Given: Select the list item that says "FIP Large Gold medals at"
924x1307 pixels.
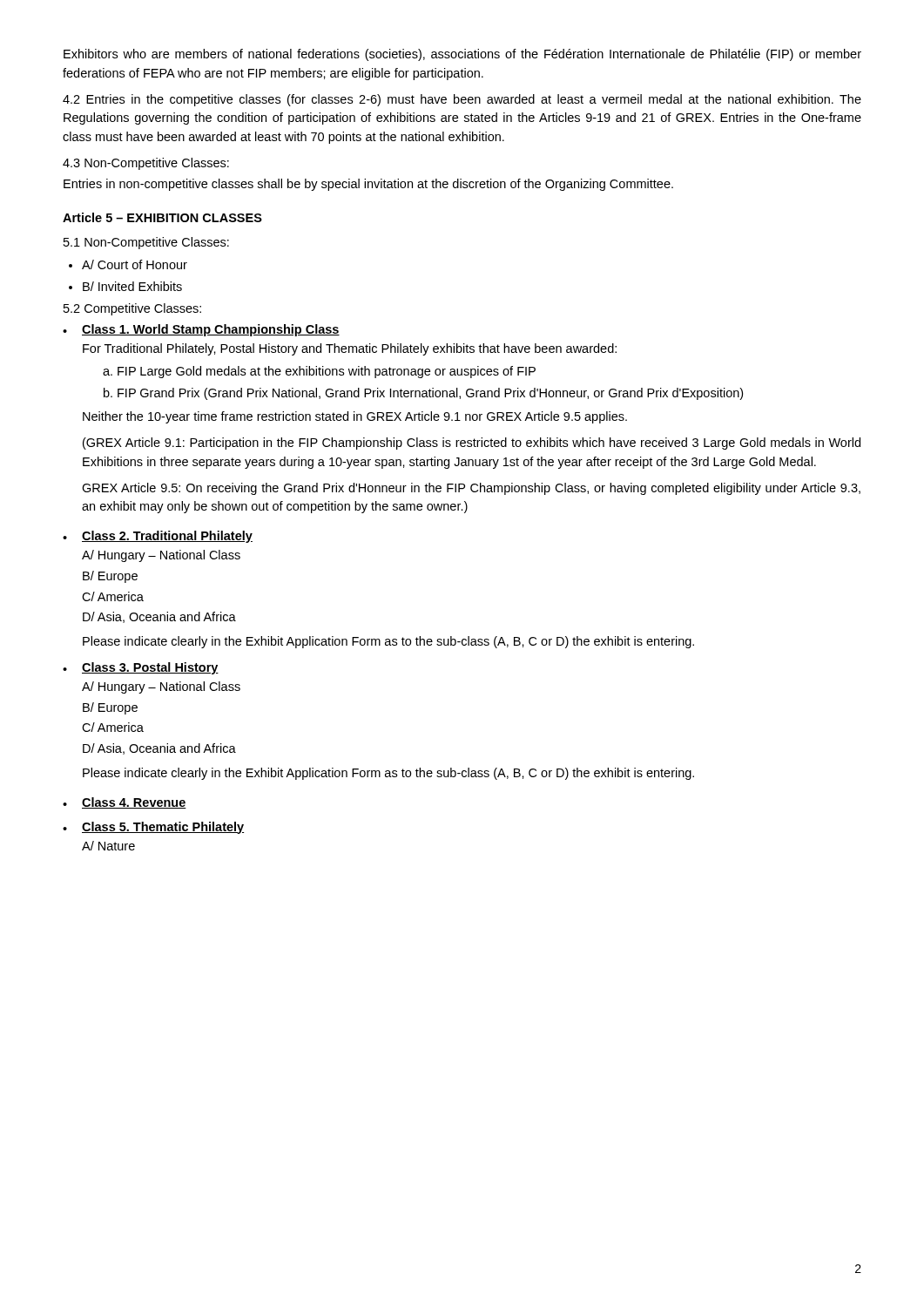Looking at the screenshot, I should [x=326, y=371].
